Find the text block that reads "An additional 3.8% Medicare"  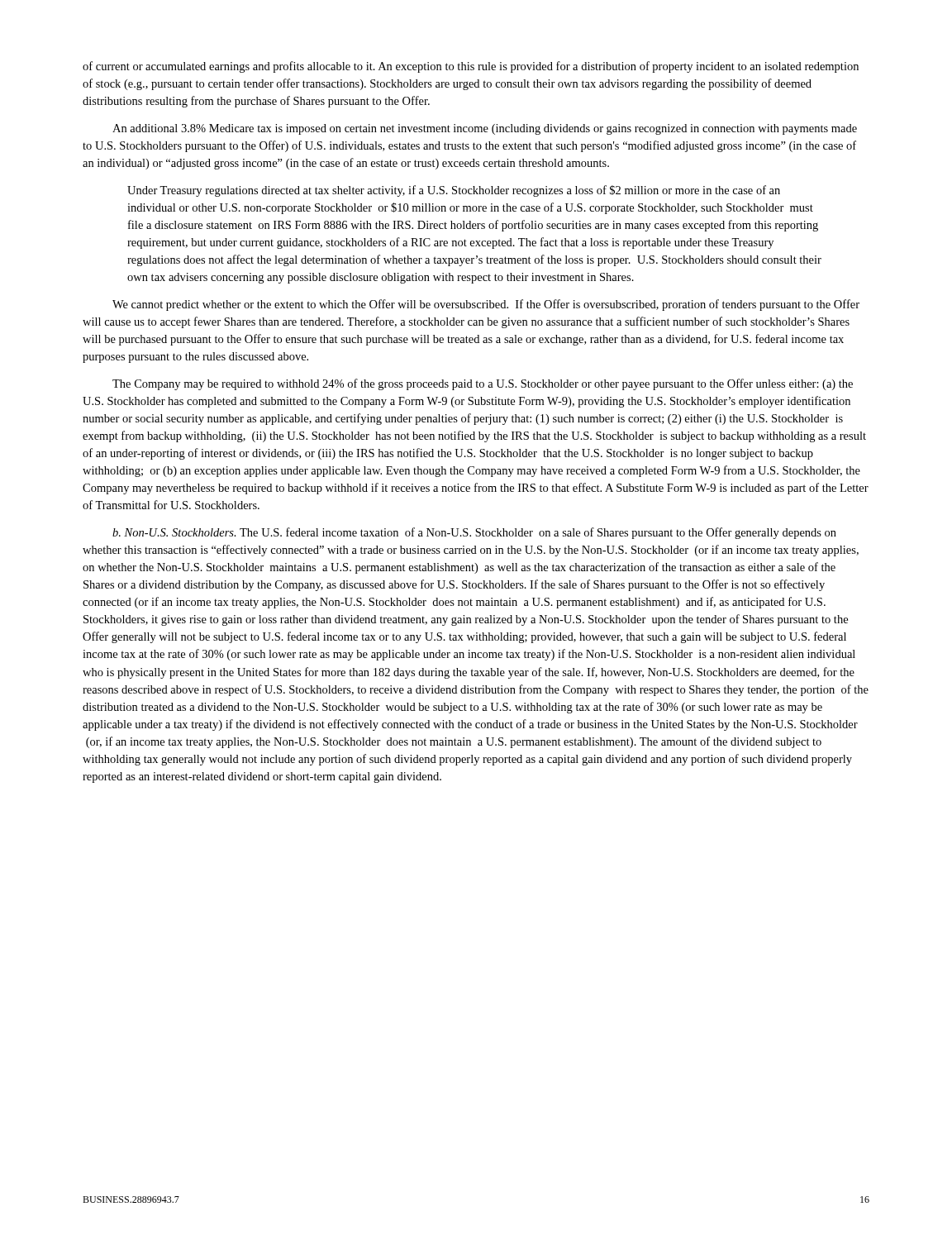[x=470, y=146]
